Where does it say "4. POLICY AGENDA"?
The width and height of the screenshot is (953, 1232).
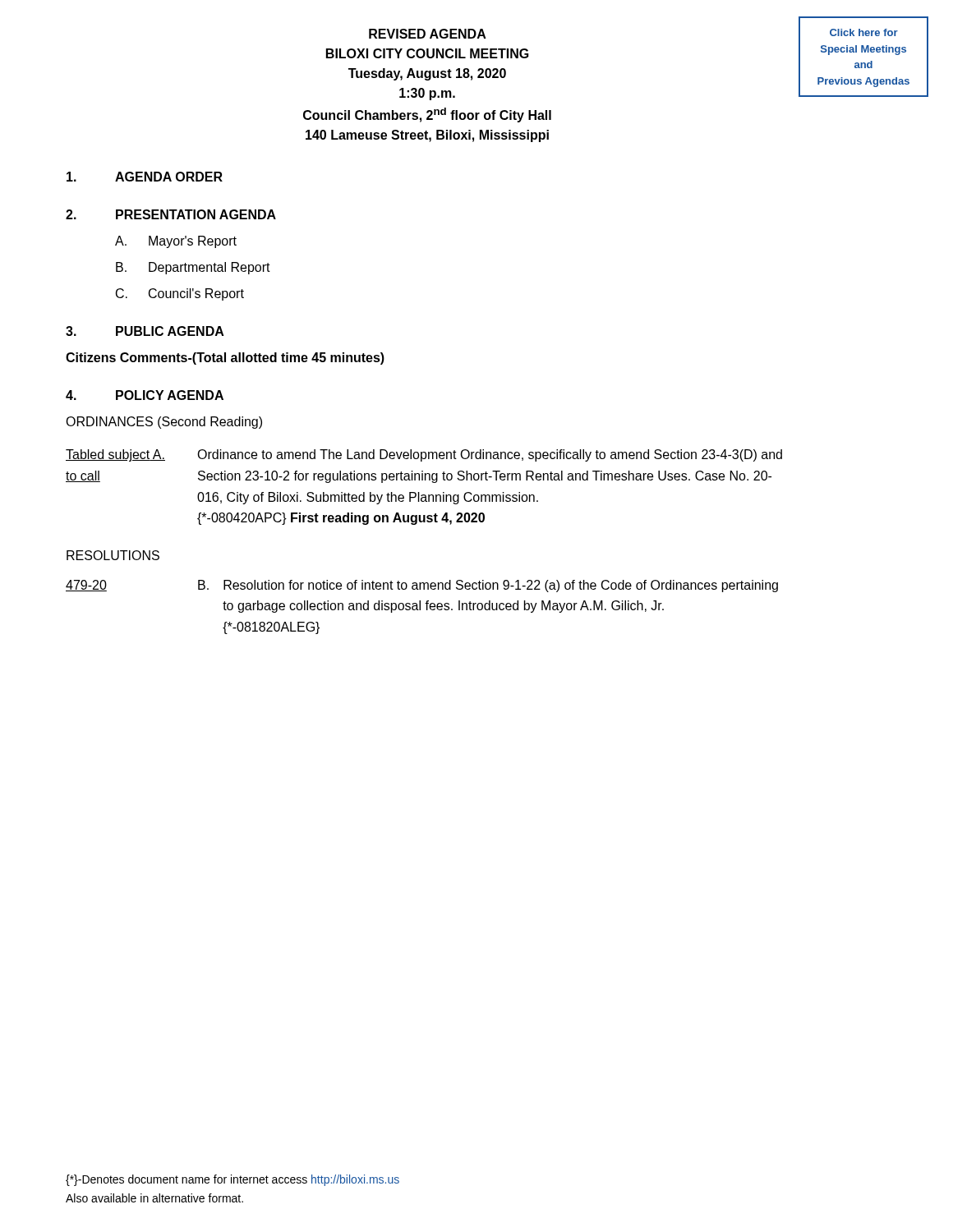145,396
